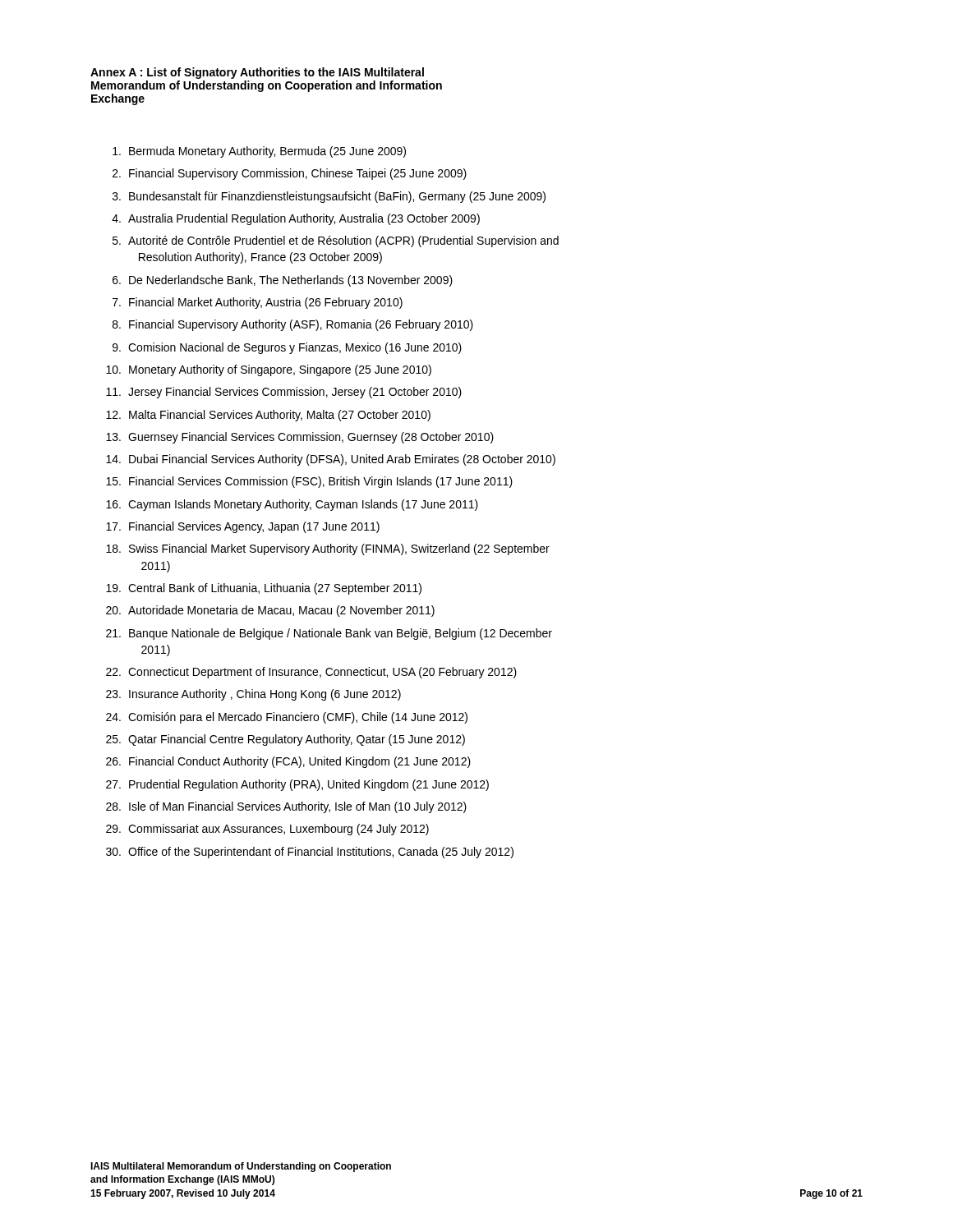Click on the text block starting "13. Guernsey Financial Services Commission, Guernsey (28 October"

click(476, 437)
